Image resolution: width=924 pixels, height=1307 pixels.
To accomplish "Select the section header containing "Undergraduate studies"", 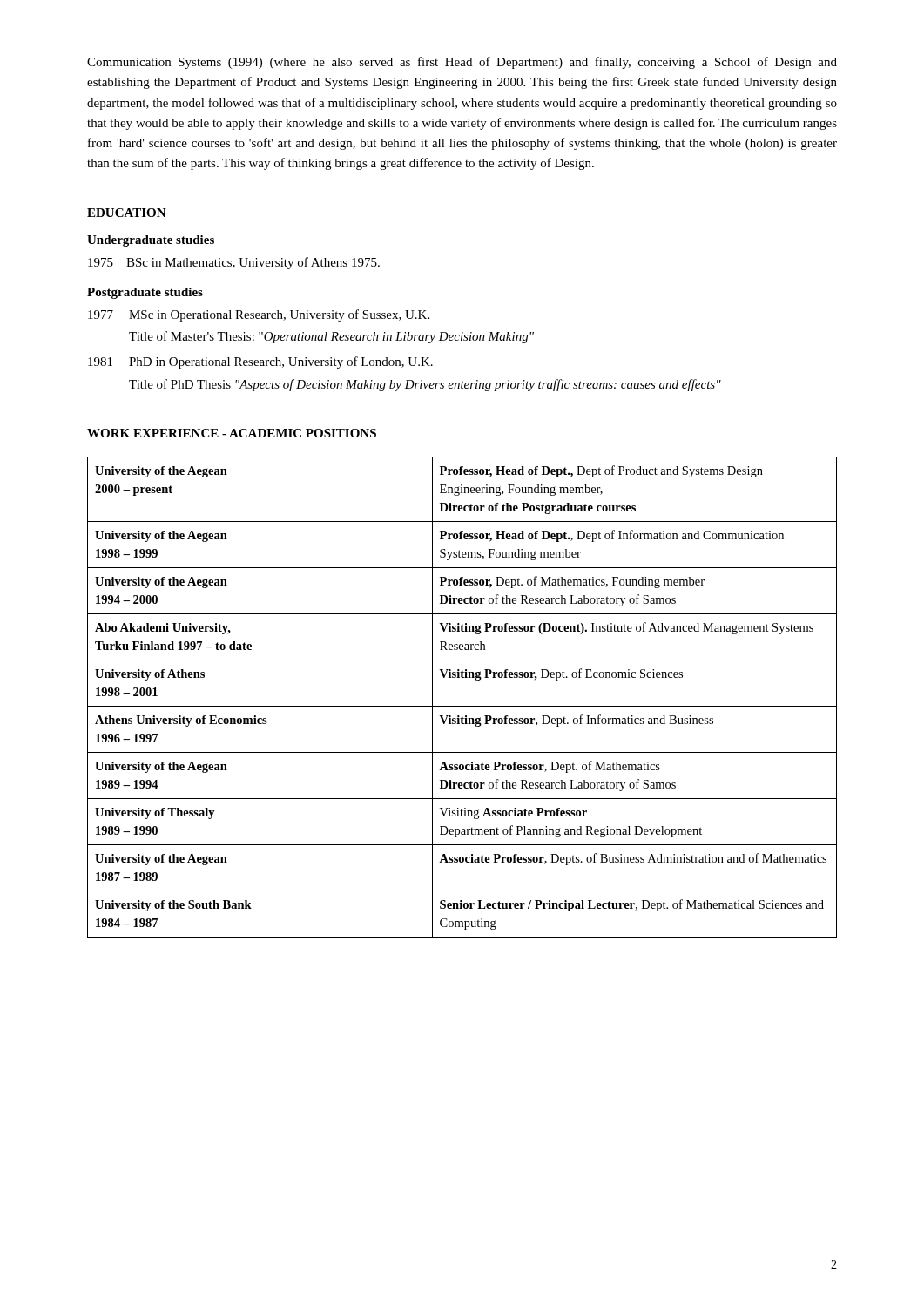I will tap(151, 239).
